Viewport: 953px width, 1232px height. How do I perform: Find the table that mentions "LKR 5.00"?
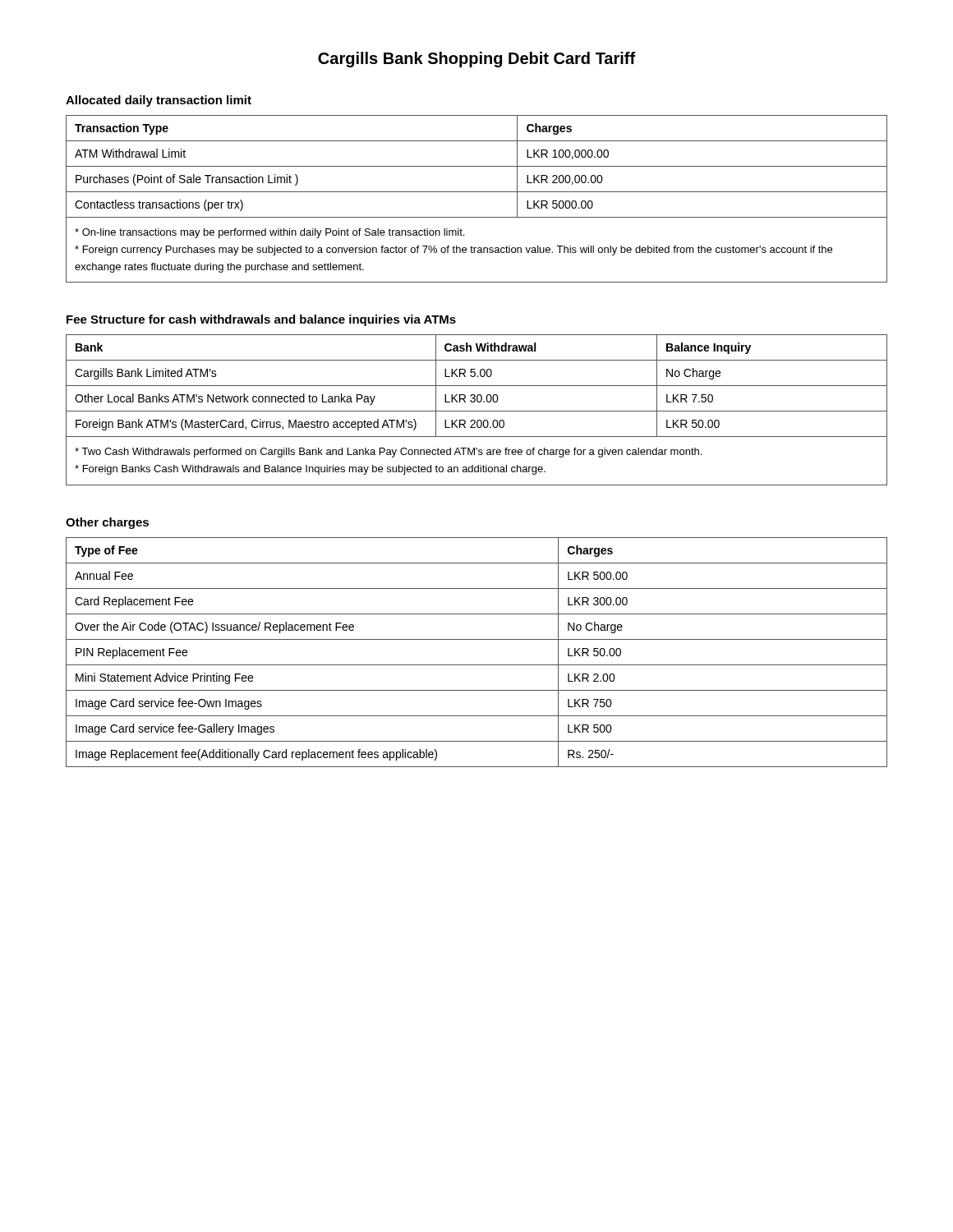476,410
